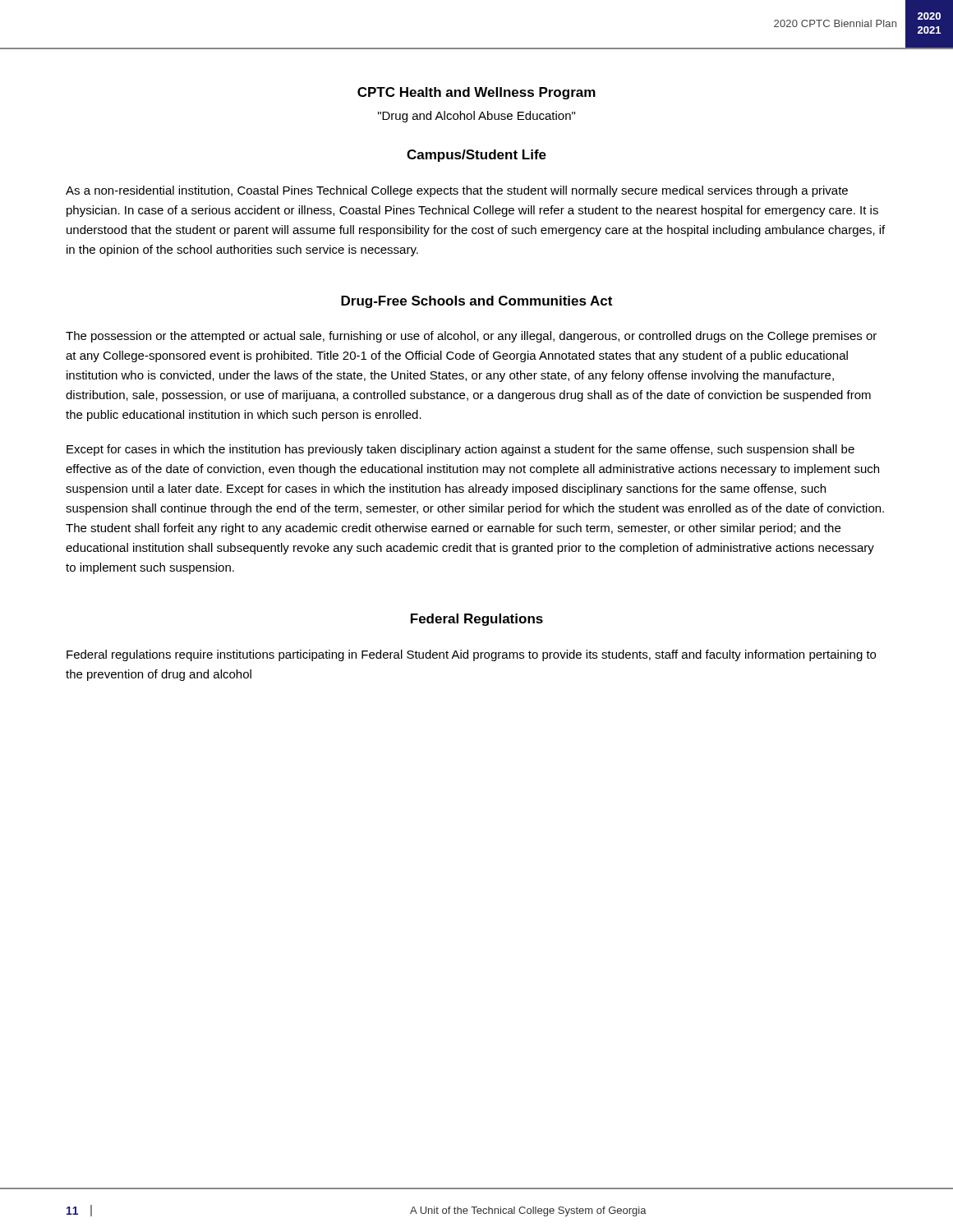Select the text block that says "Federal regulations require institutions participating in Federal"
Image resolution: width=953 pixels, height=1232 pixels.
coord(471,664)
